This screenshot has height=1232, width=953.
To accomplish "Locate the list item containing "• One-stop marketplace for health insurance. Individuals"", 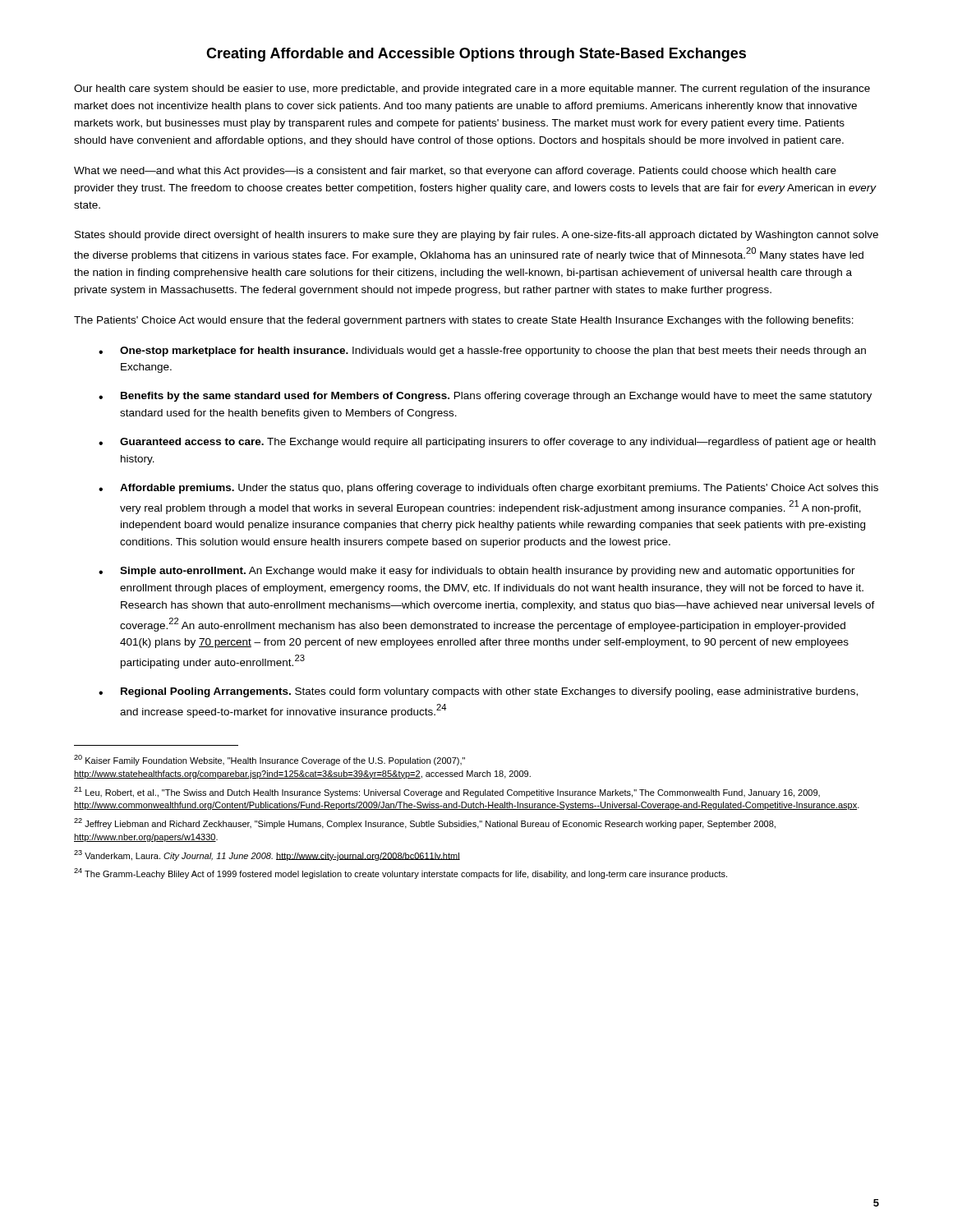I will pos(489,359).
